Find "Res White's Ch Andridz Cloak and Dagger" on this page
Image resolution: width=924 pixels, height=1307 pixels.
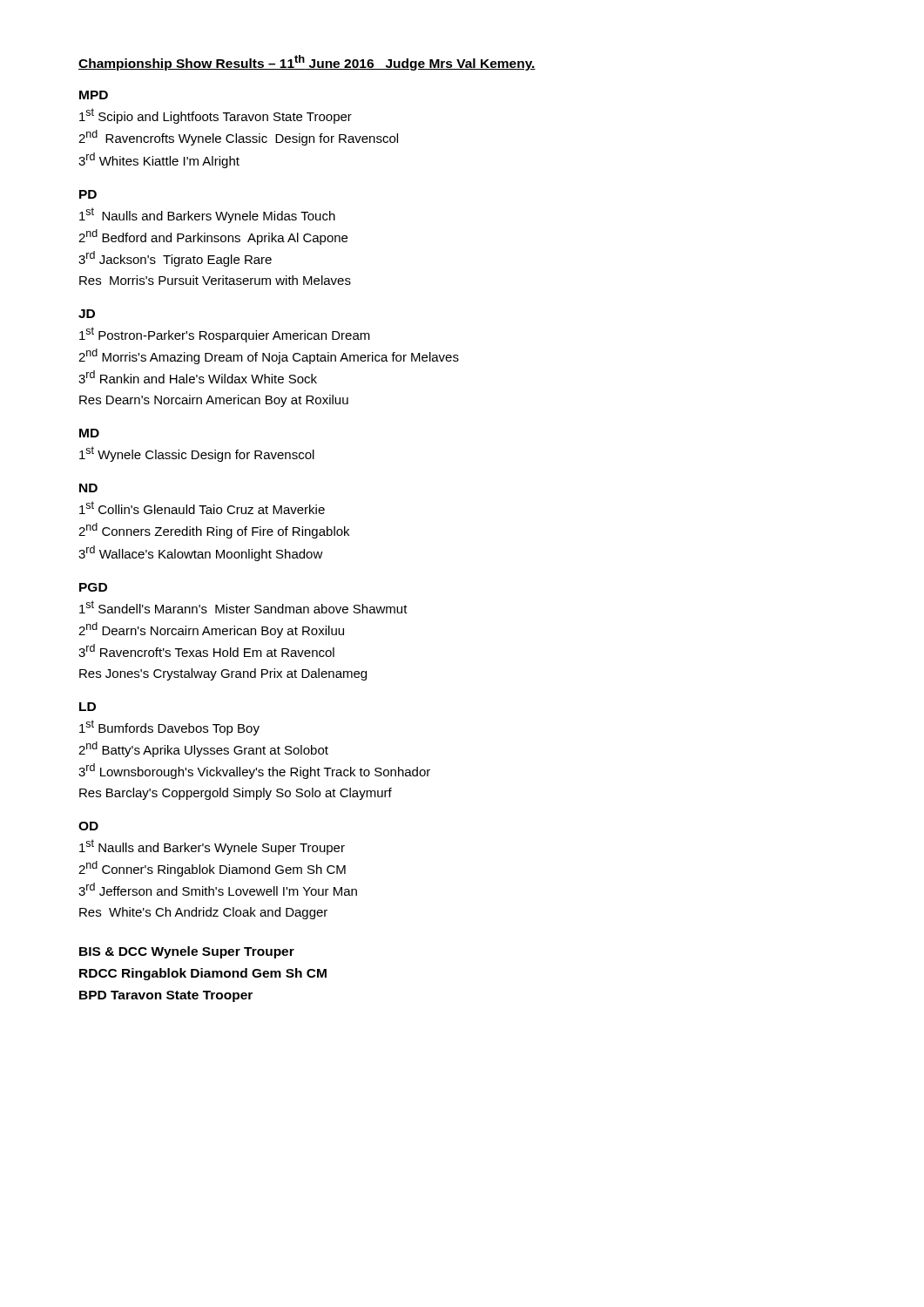(203, 912)
